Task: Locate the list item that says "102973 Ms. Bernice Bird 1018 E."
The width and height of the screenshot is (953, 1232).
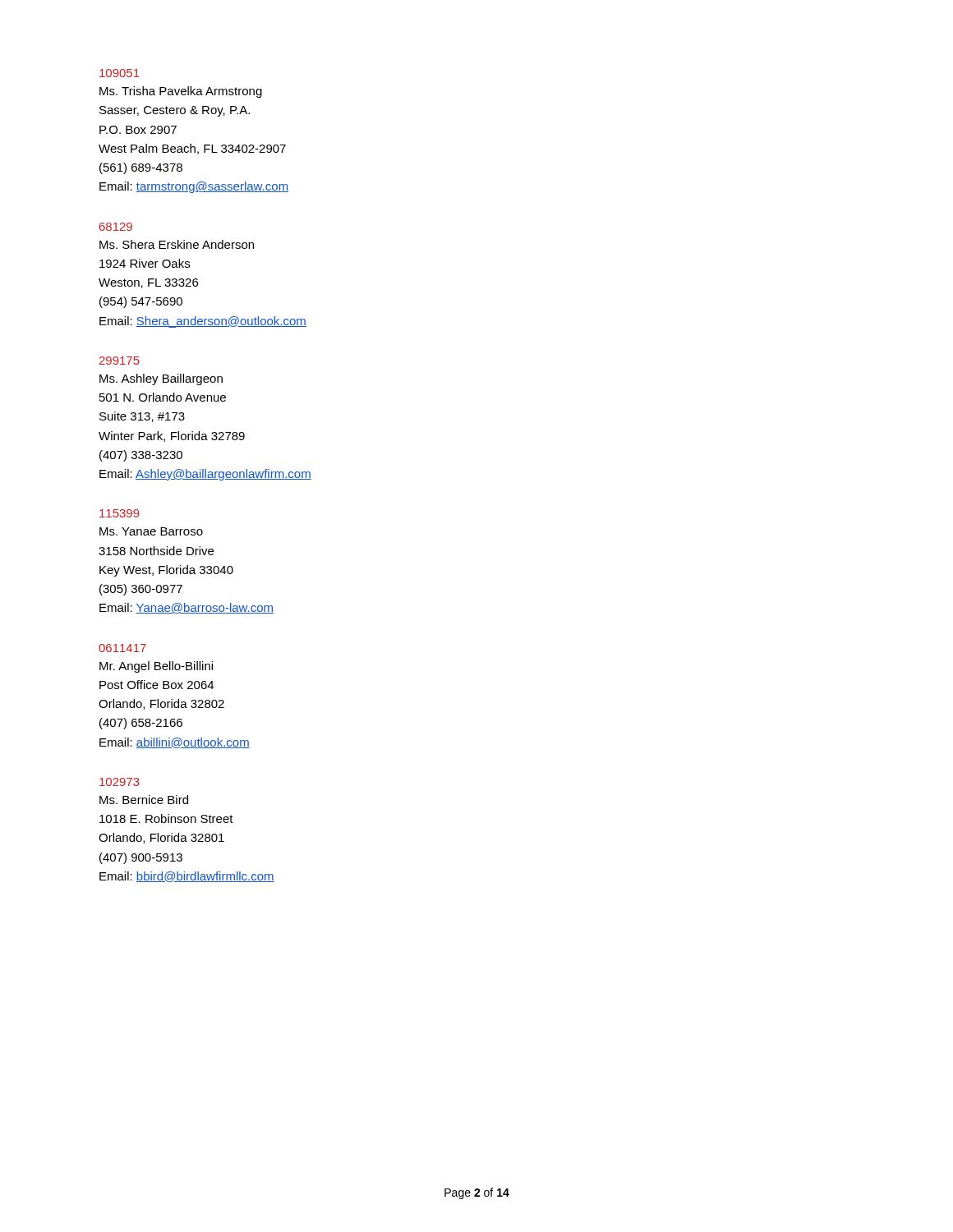Action: point(120,782)
